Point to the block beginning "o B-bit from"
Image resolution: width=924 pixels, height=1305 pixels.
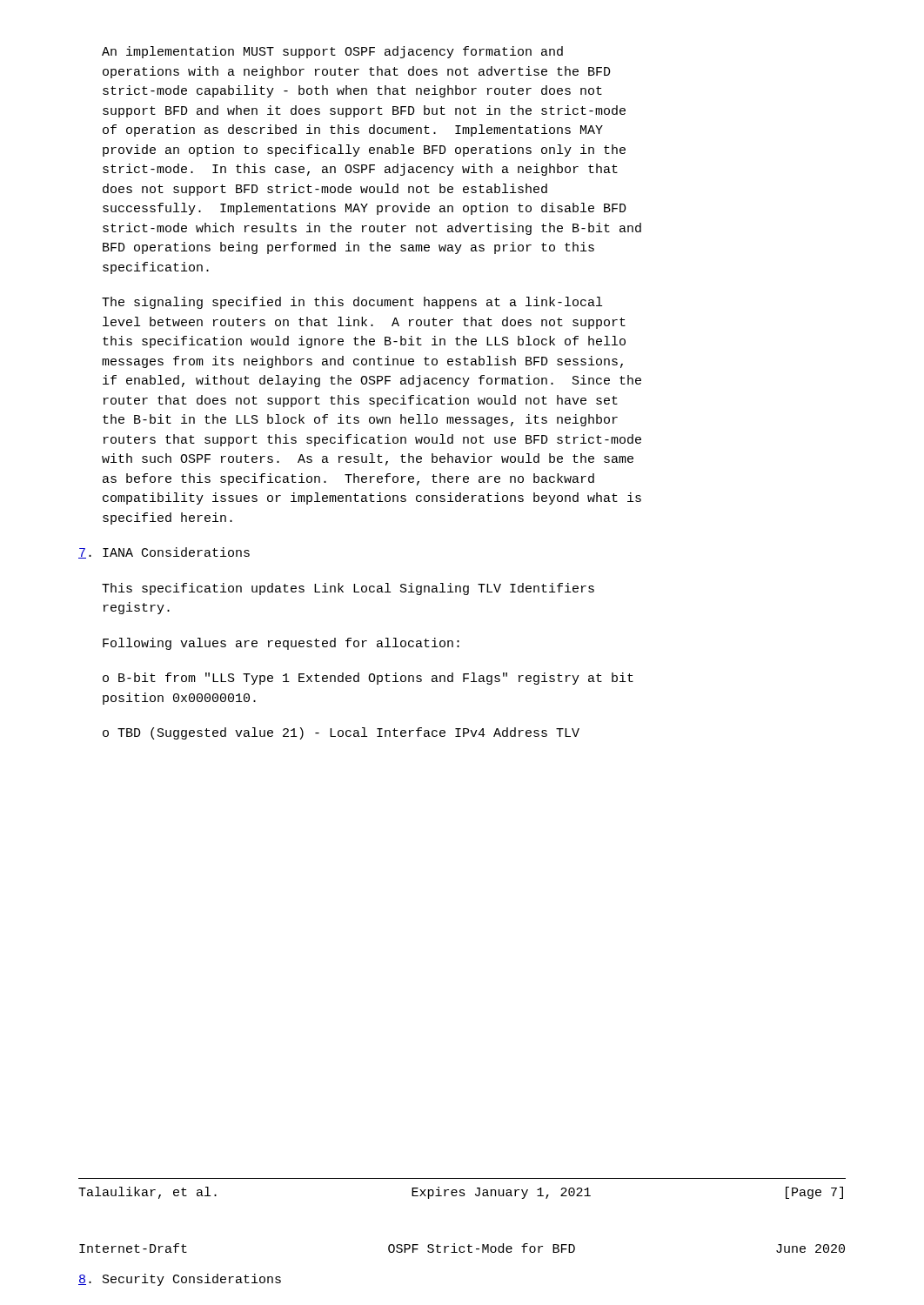click(356, 689)
